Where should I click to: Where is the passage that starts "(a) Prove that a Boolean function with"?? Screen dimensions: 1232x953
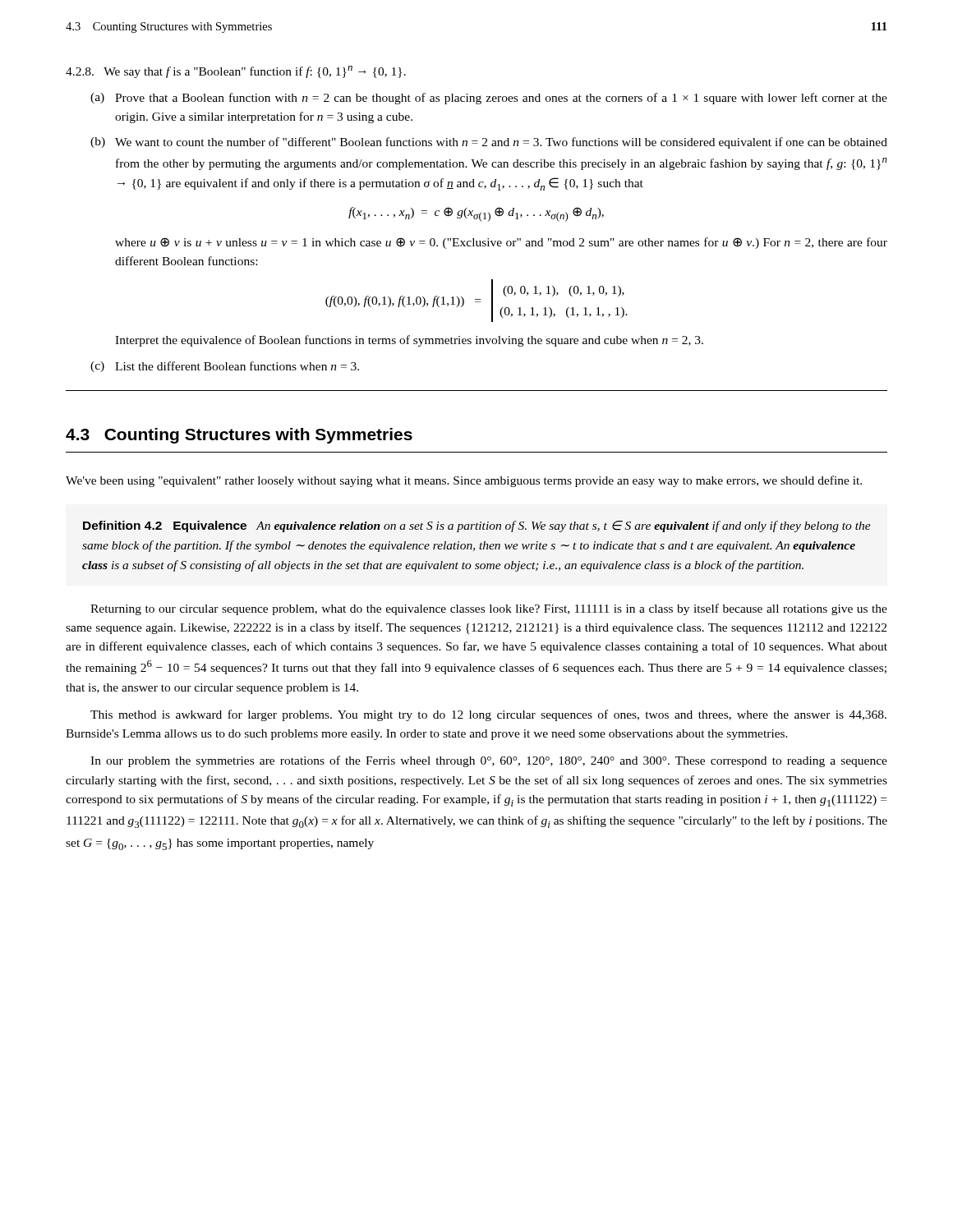pos(489,107)
